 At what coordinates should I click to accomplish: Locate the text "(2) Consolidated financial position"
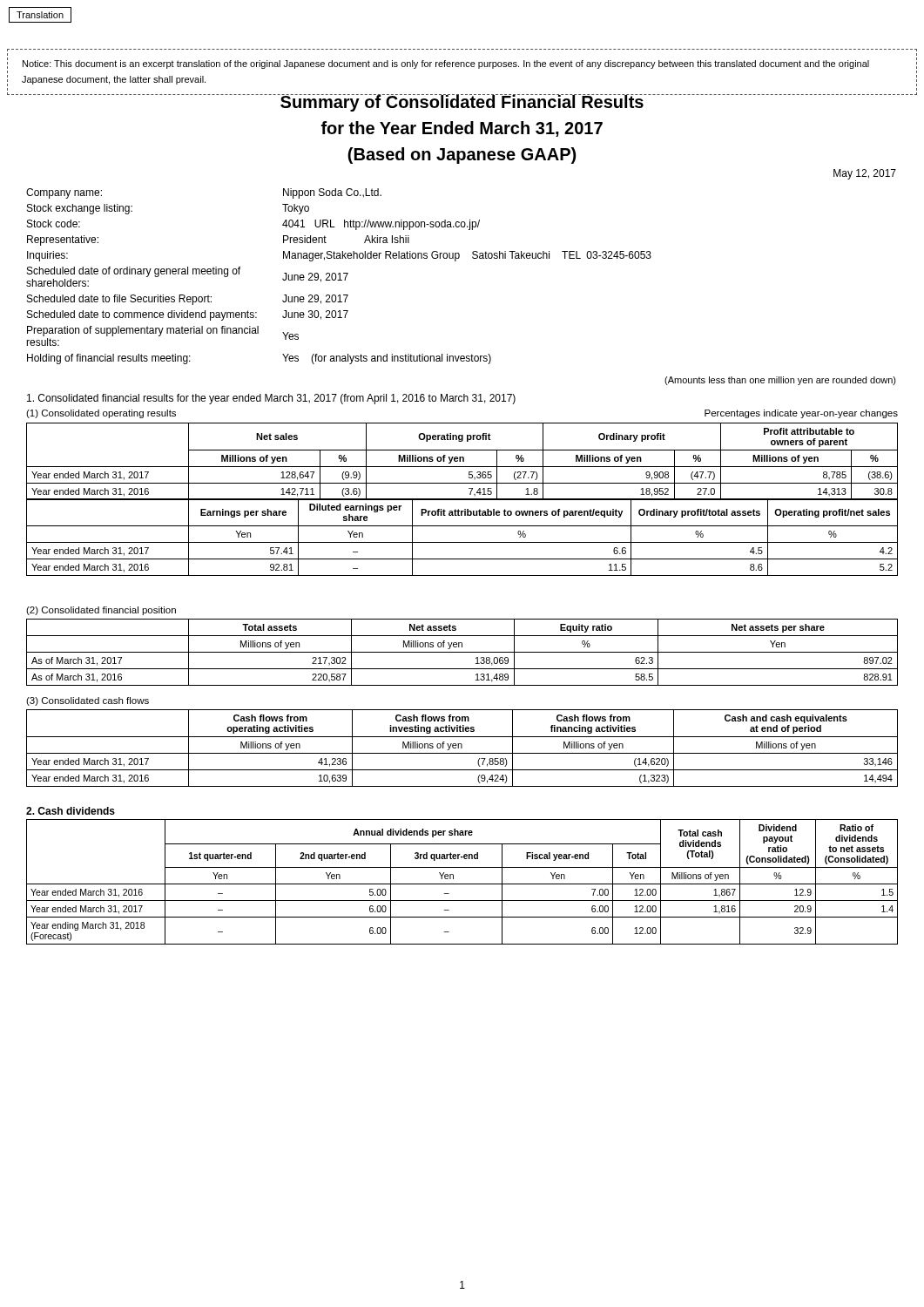pos(101,610)
